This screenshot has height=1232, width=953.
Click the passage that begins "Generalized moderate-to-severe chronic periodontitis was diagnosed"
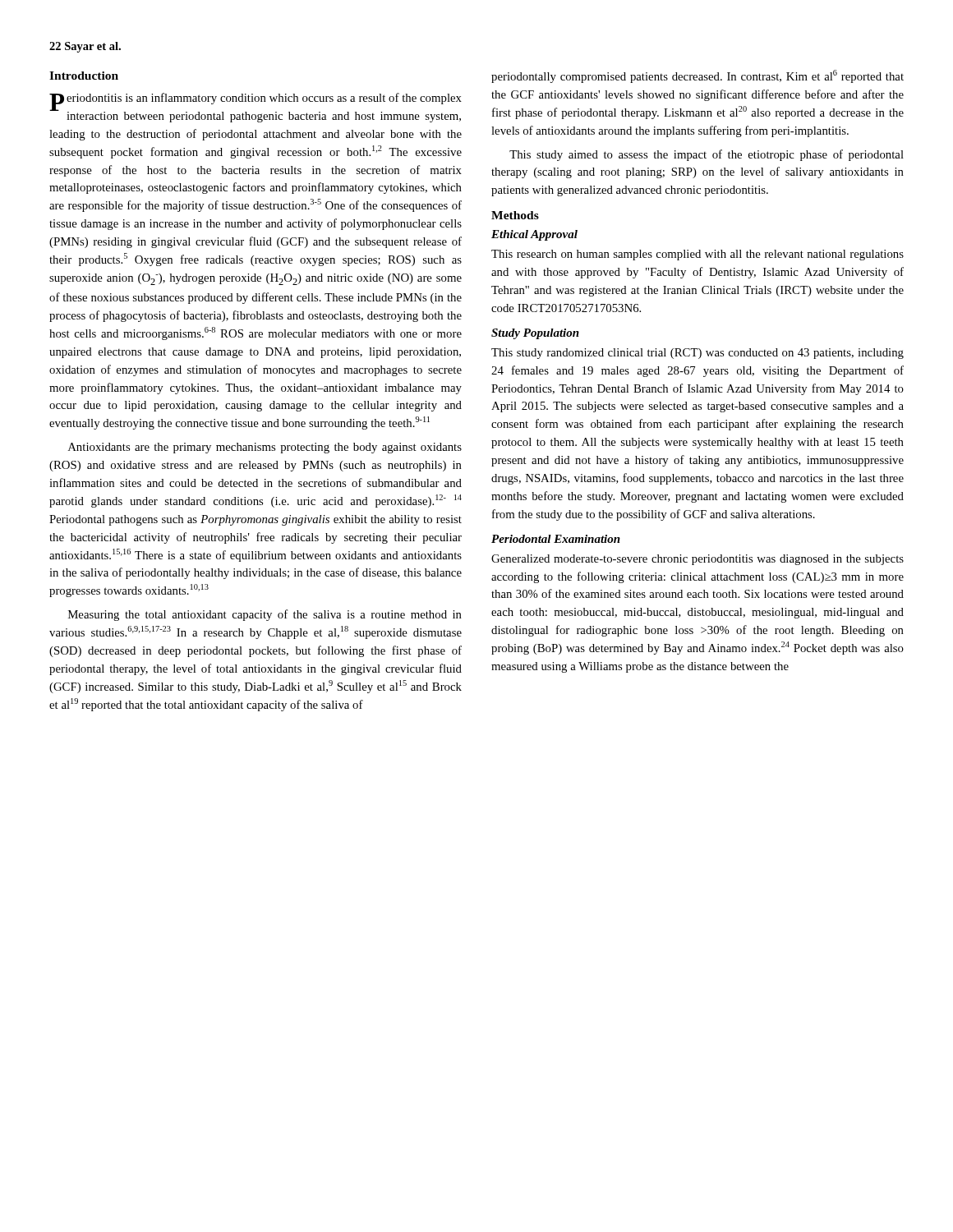coord(698,613)
